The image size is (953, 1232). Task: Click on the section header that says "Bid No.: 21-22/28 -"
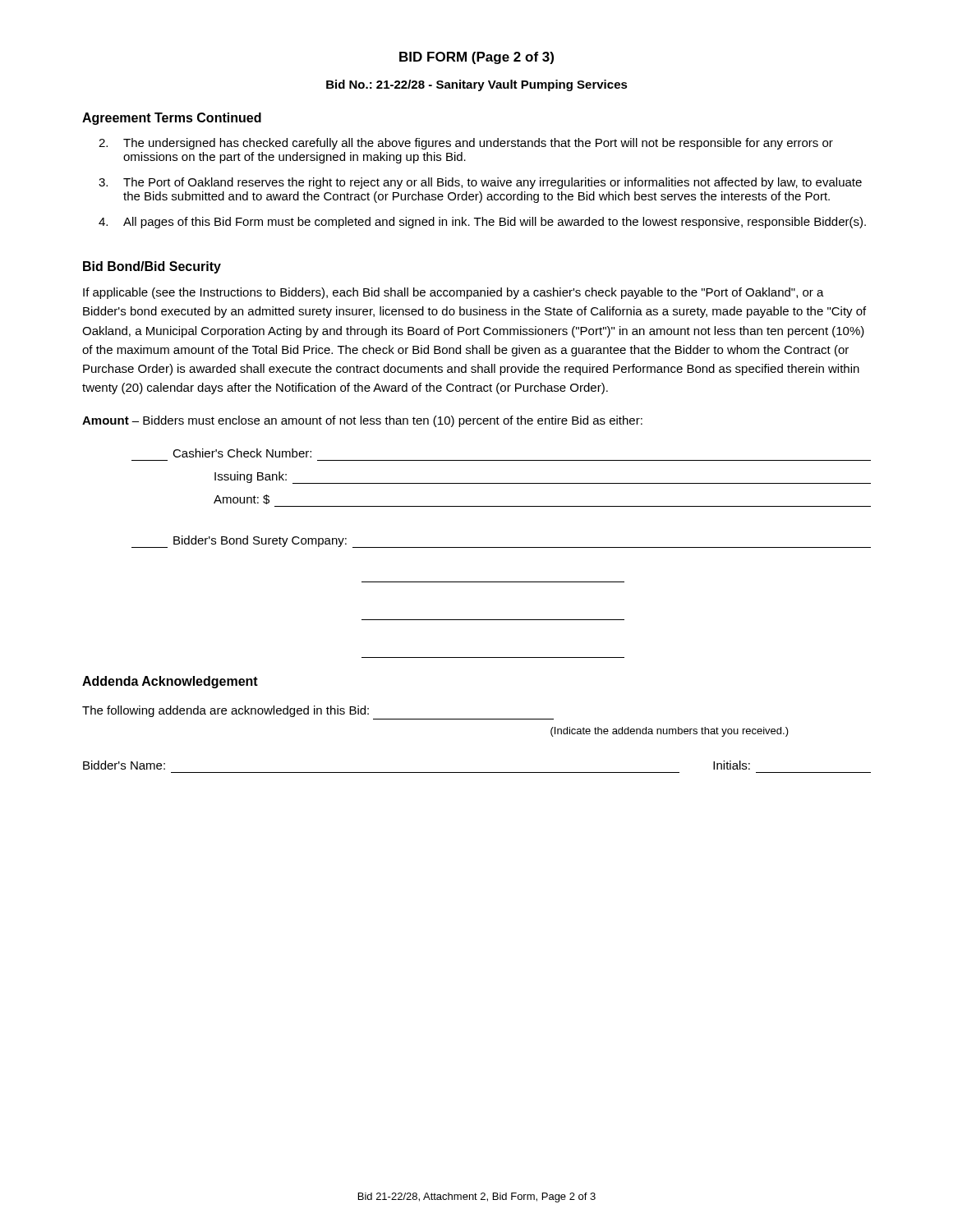point(476,84)
